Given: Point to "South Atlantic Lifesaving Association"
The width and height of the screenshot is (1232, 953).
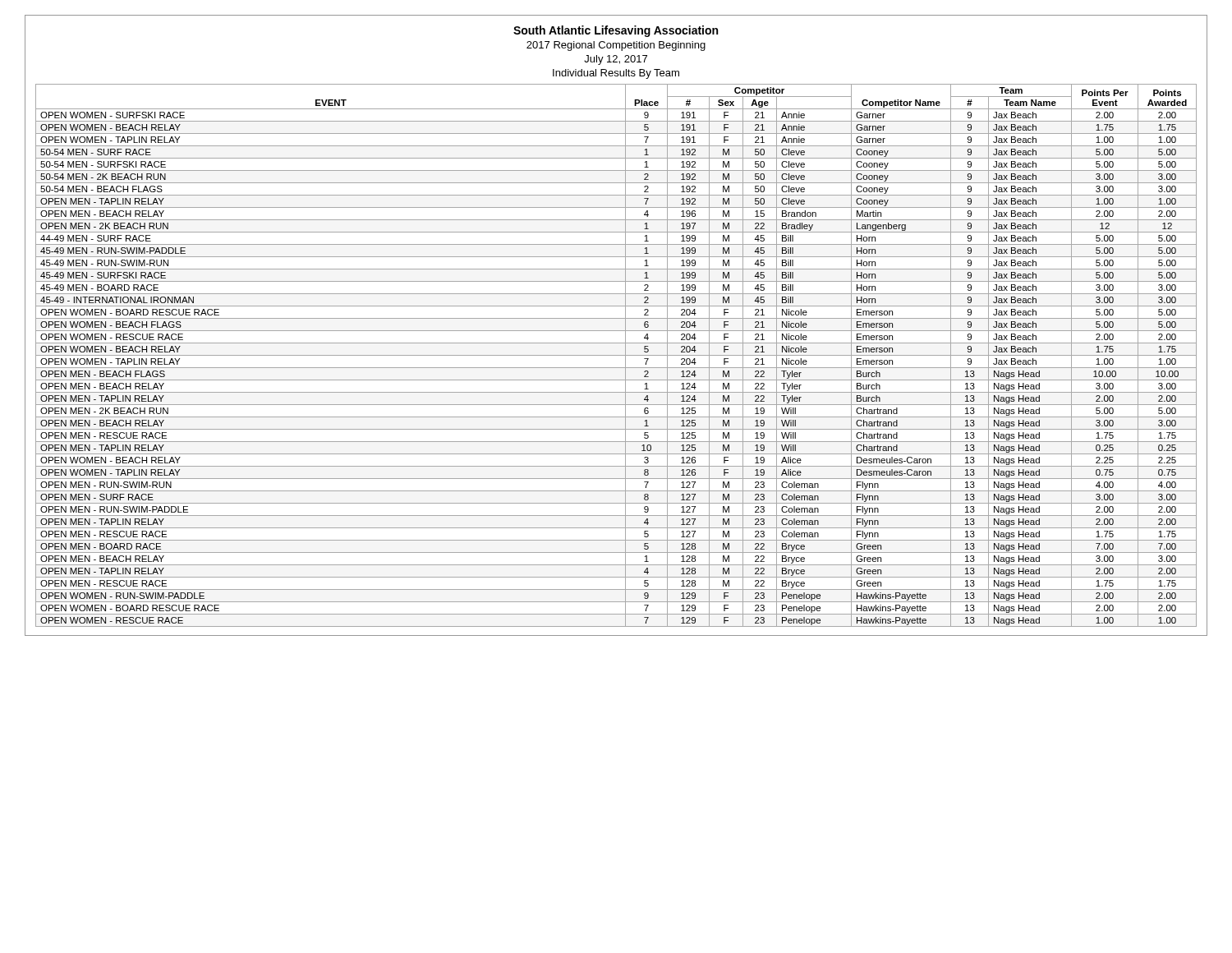Looking at the screenshot, I should [616, 30].
